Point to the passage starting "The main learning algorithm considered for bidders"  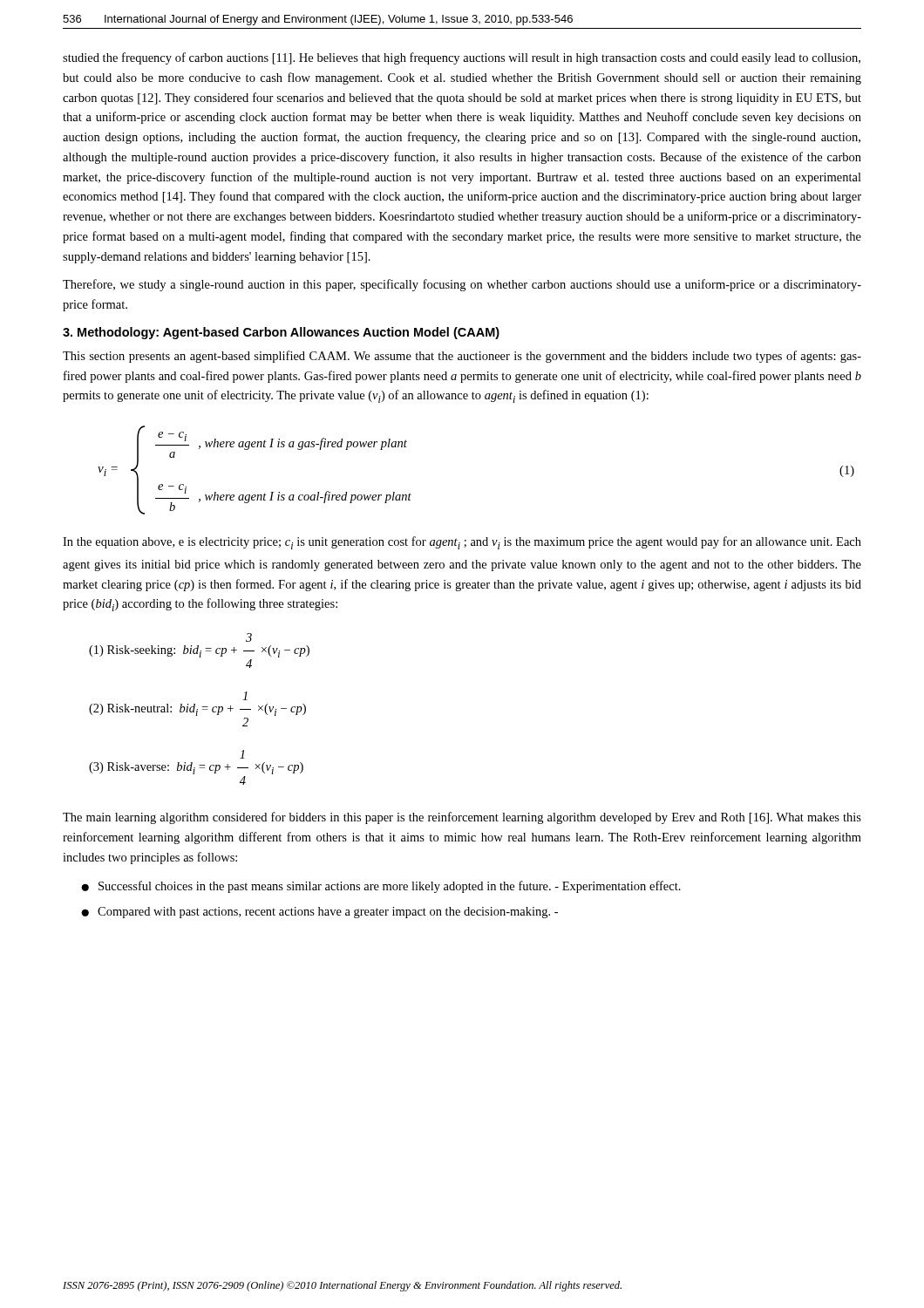click(462, 837)
